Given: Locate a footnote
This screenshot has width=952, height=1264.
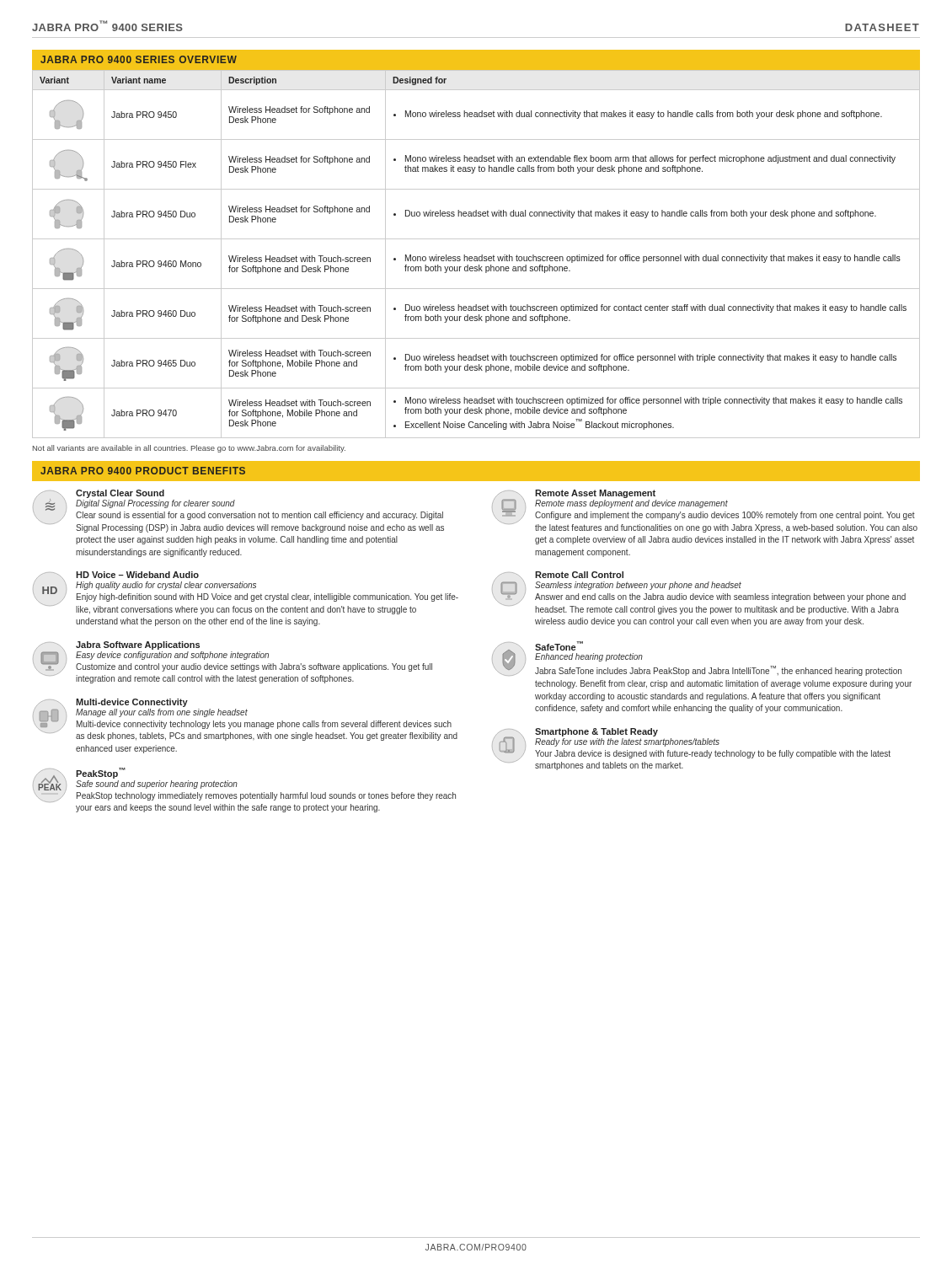Looking at the screenshot, I should [x=189, y=448].
